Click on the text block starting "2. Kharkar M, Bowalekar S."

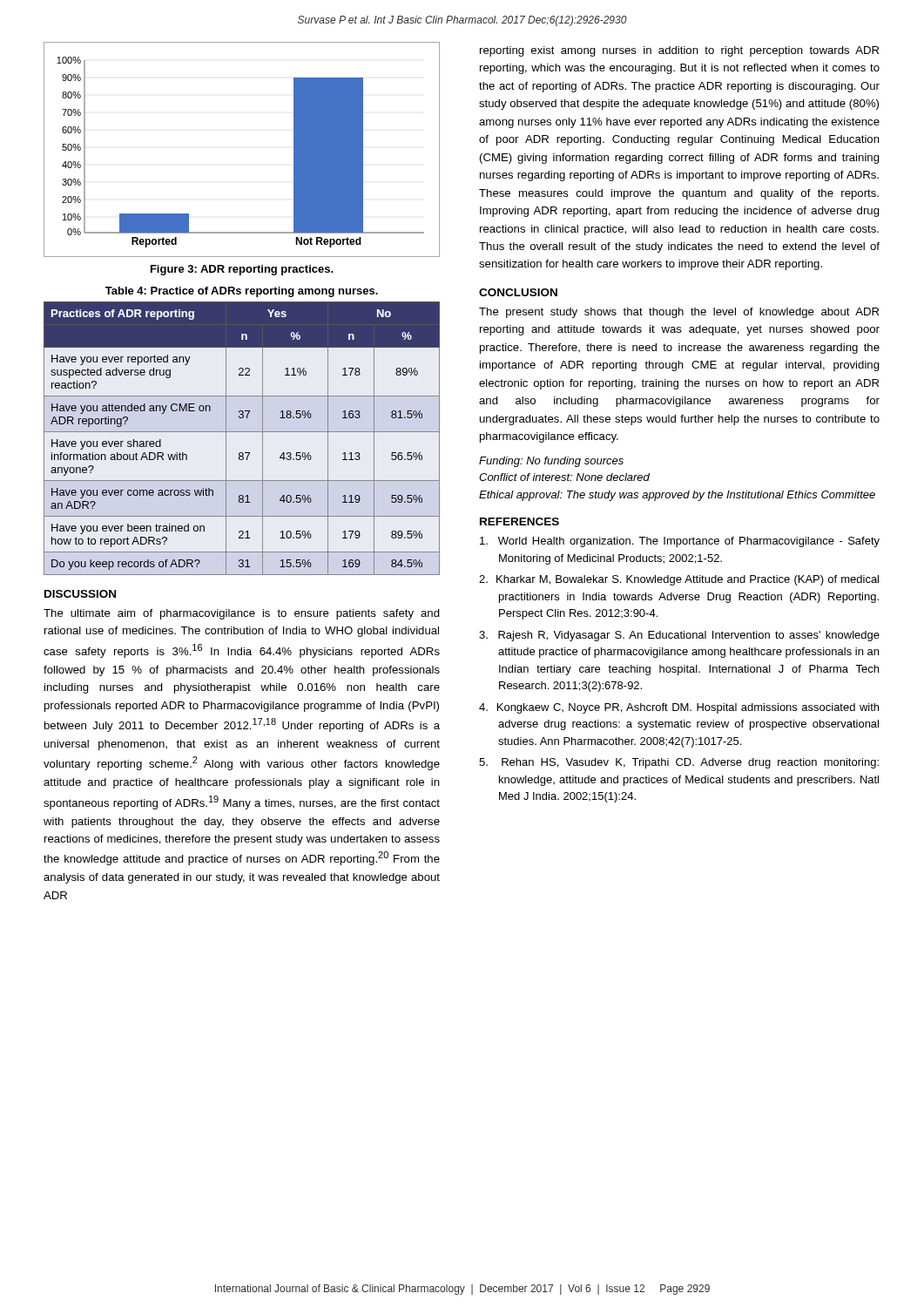[679, 596]
